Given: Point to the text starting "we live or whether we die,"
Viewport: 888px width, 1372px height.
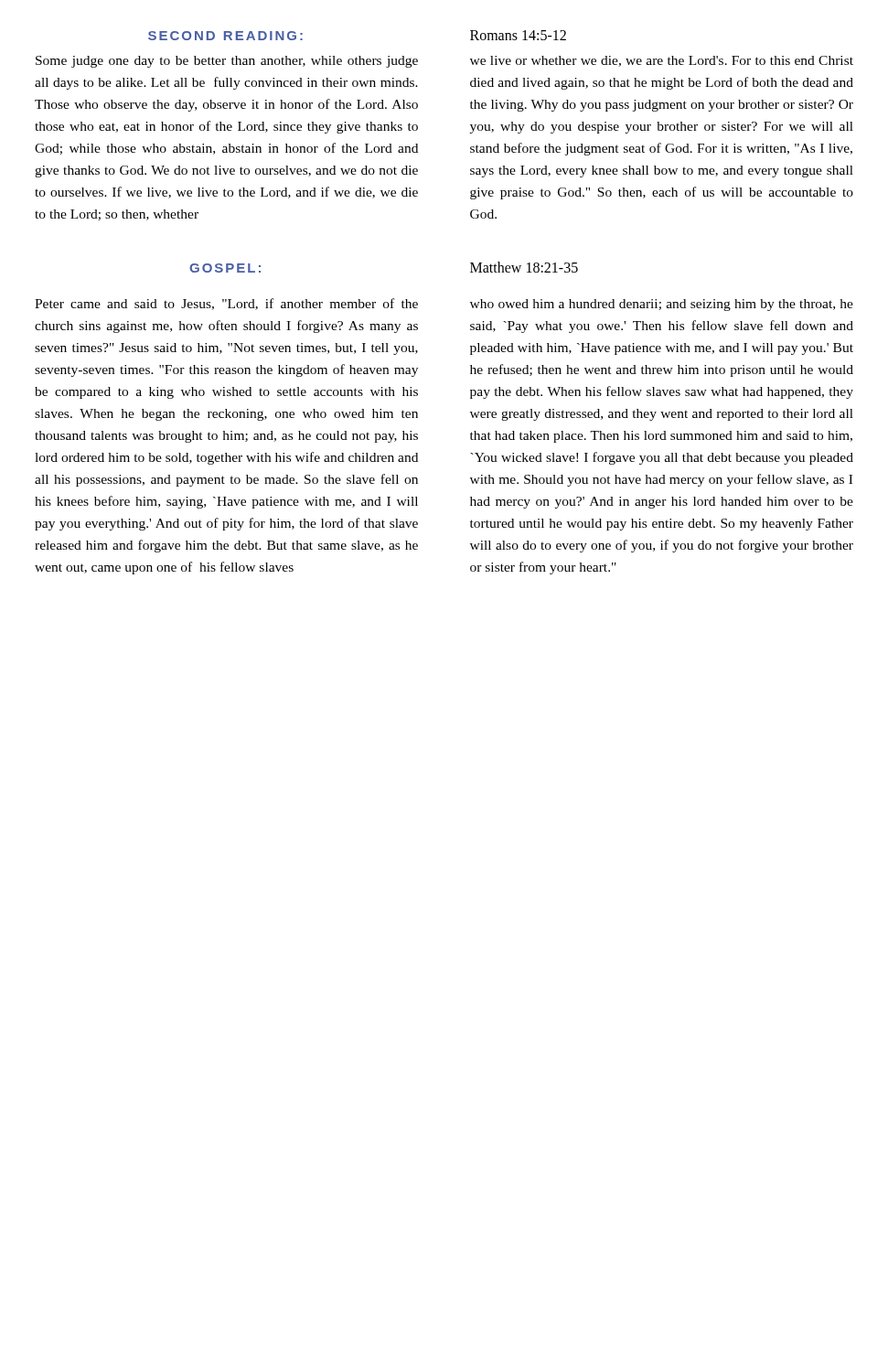Looking at the screenshot, I should (x=661, y=137).
